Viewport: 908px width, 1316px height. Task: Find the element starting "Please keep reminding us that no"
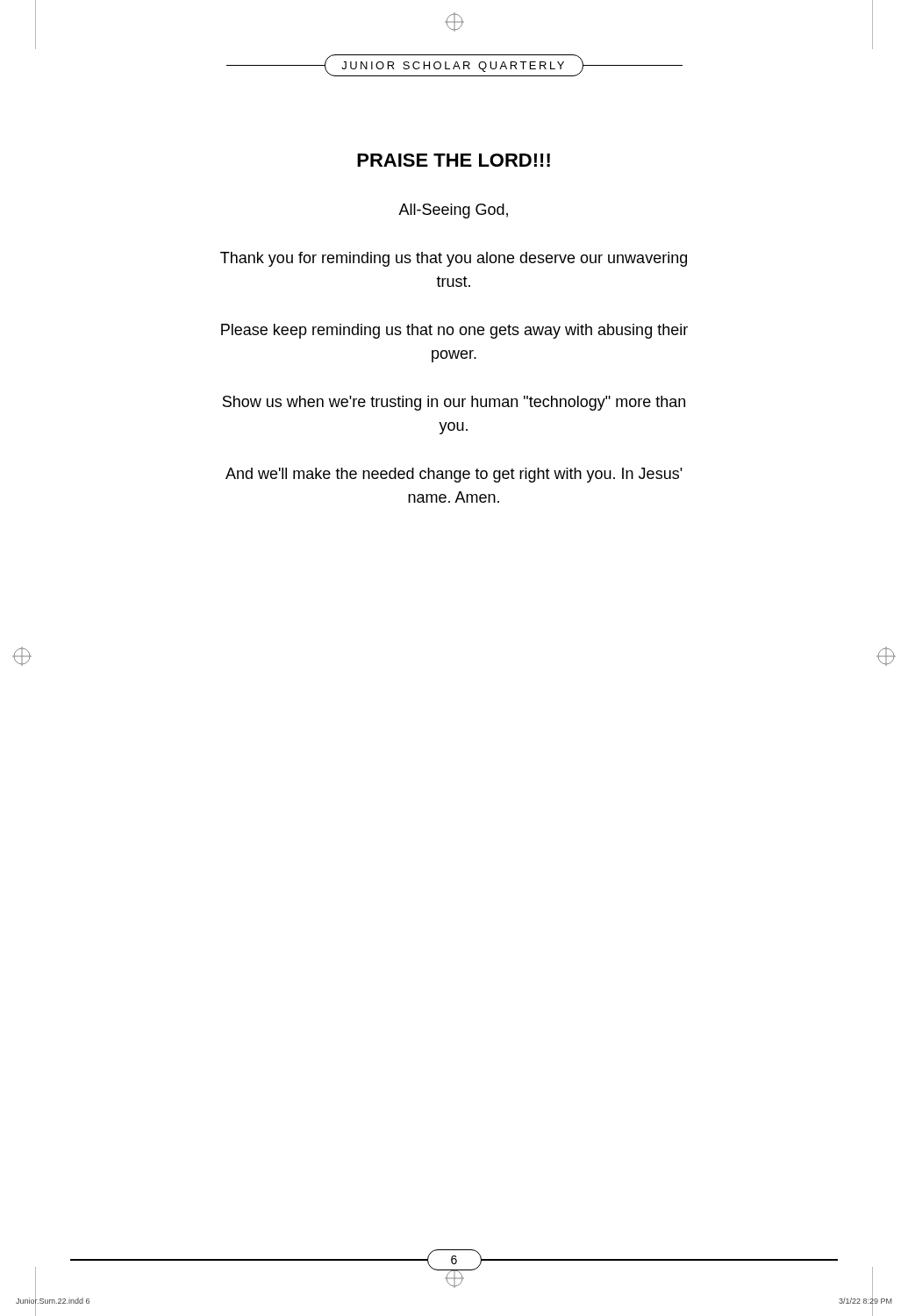(x=454, y=342)
